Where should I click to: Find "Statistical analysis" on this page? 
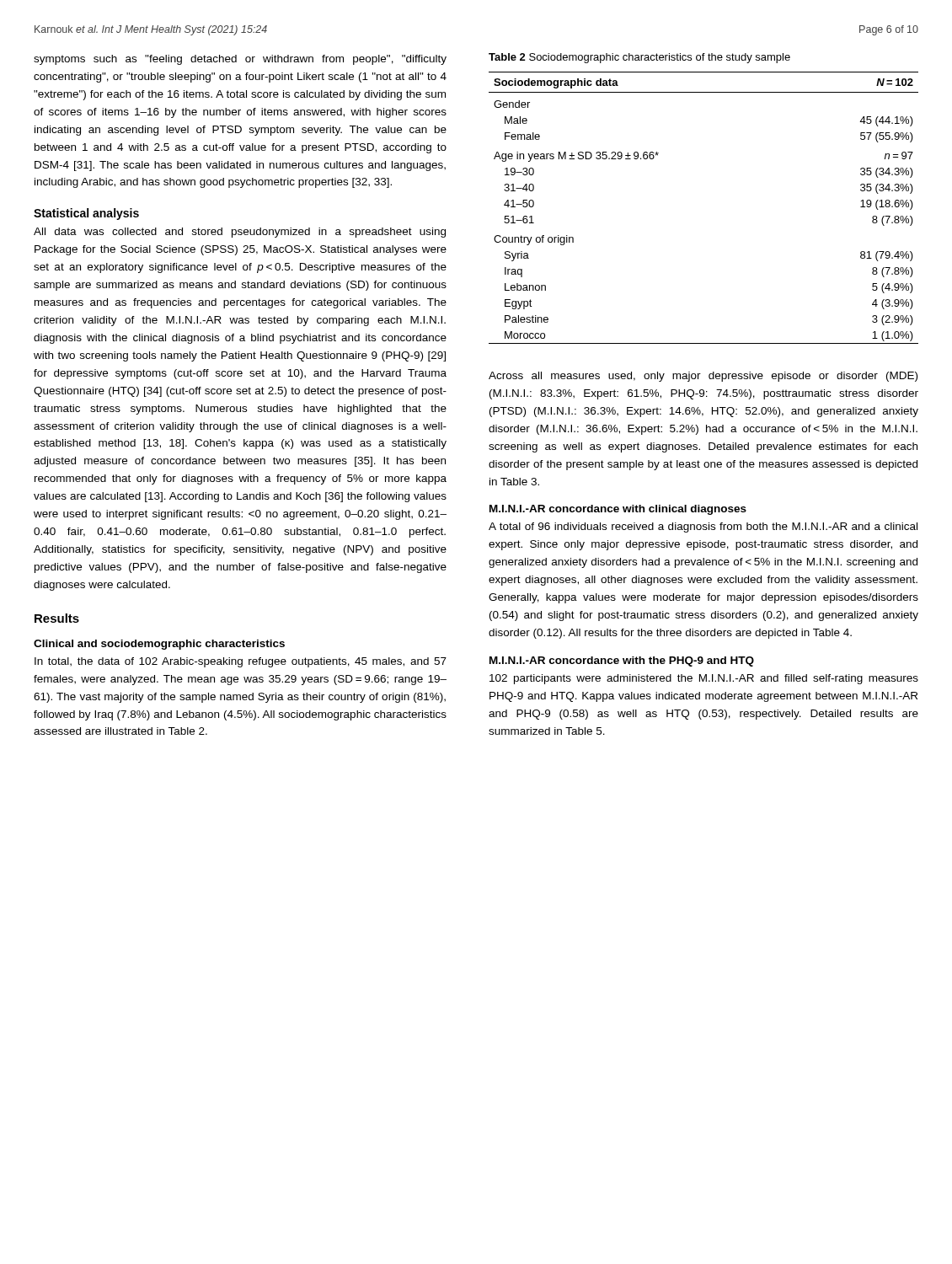click(86, 213)
